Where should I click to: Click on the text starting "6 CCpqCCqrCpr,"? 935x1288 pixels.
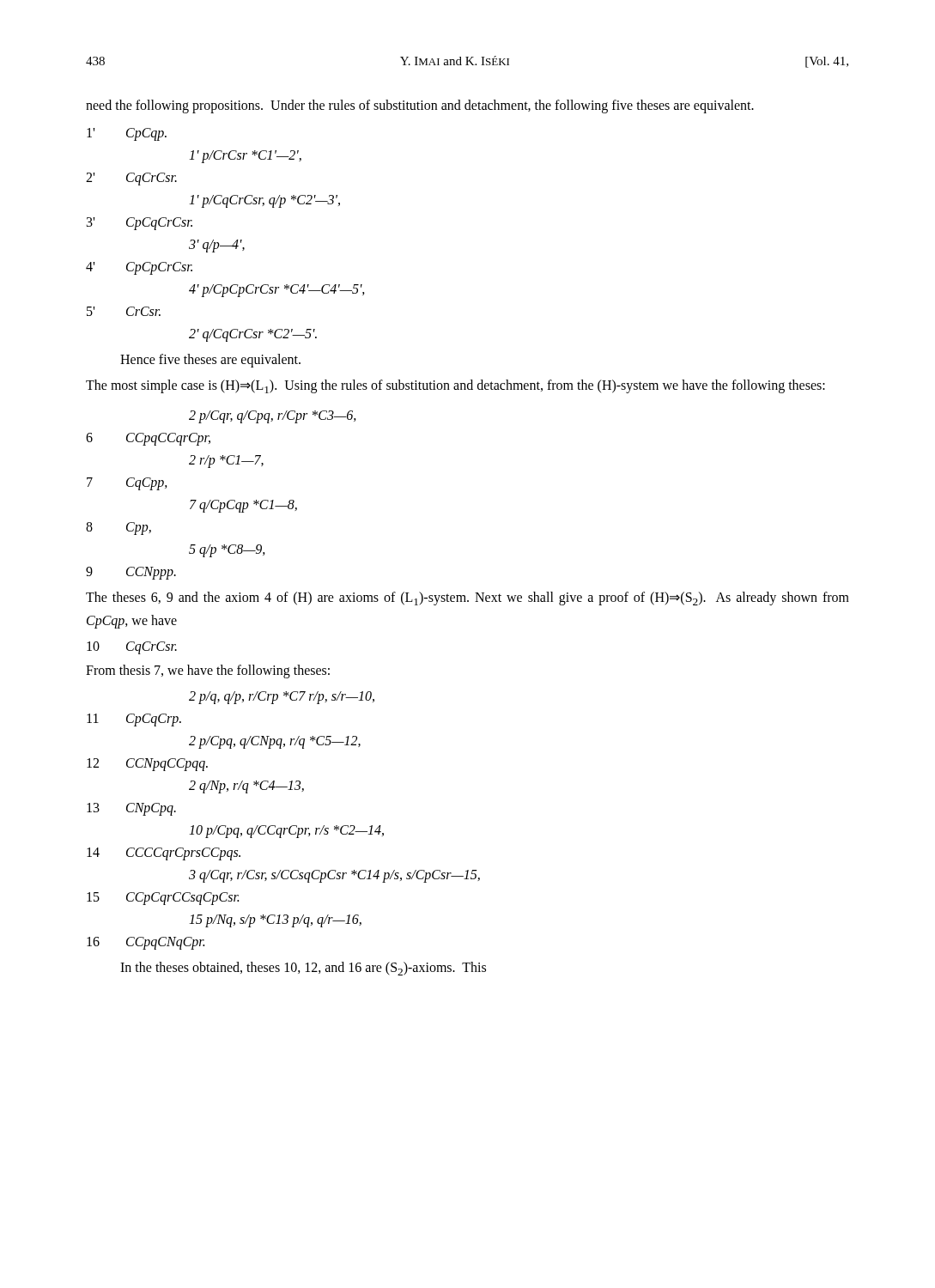point(148,439)
